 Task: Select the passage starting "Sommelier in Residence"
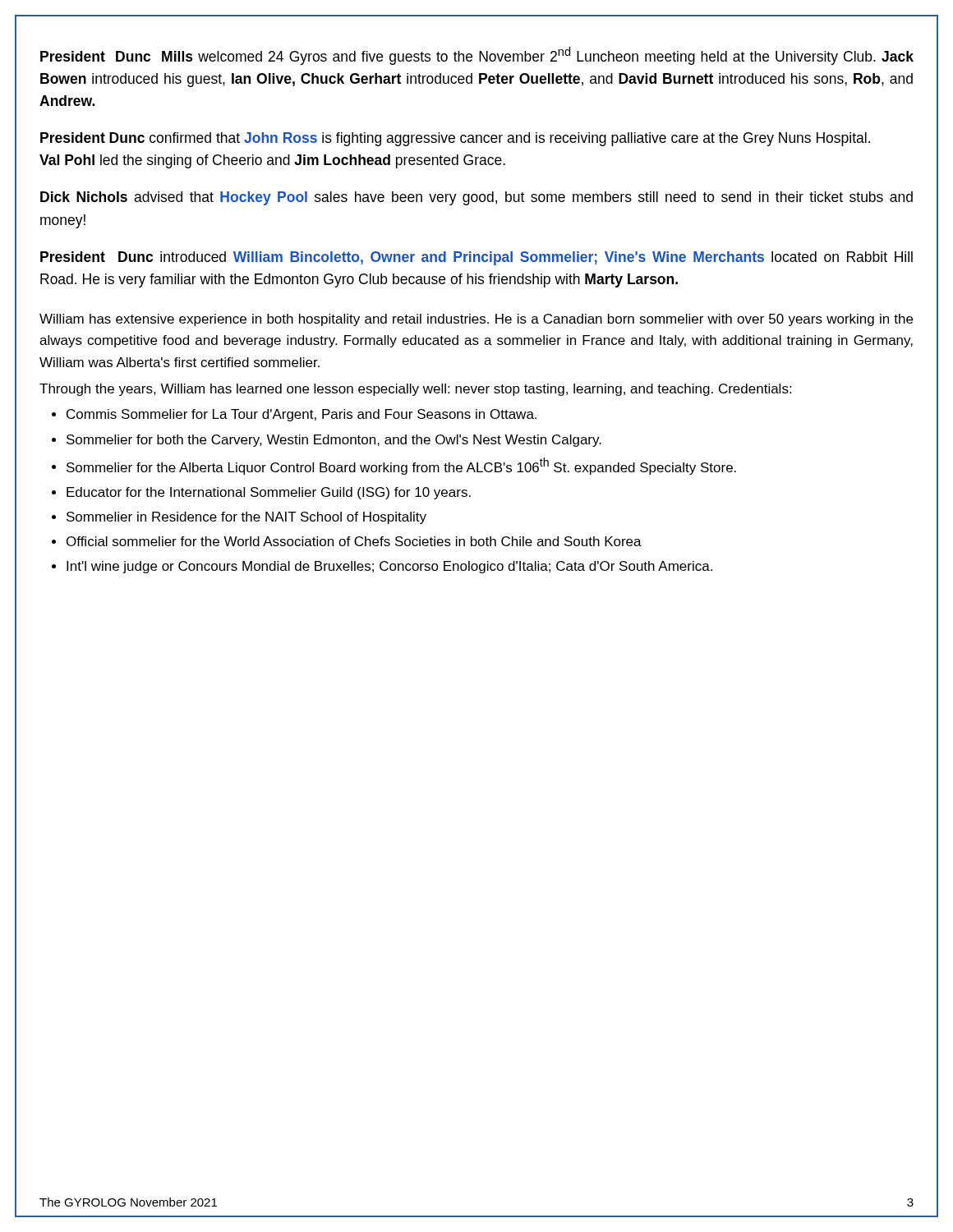click(x=246, y=517)
